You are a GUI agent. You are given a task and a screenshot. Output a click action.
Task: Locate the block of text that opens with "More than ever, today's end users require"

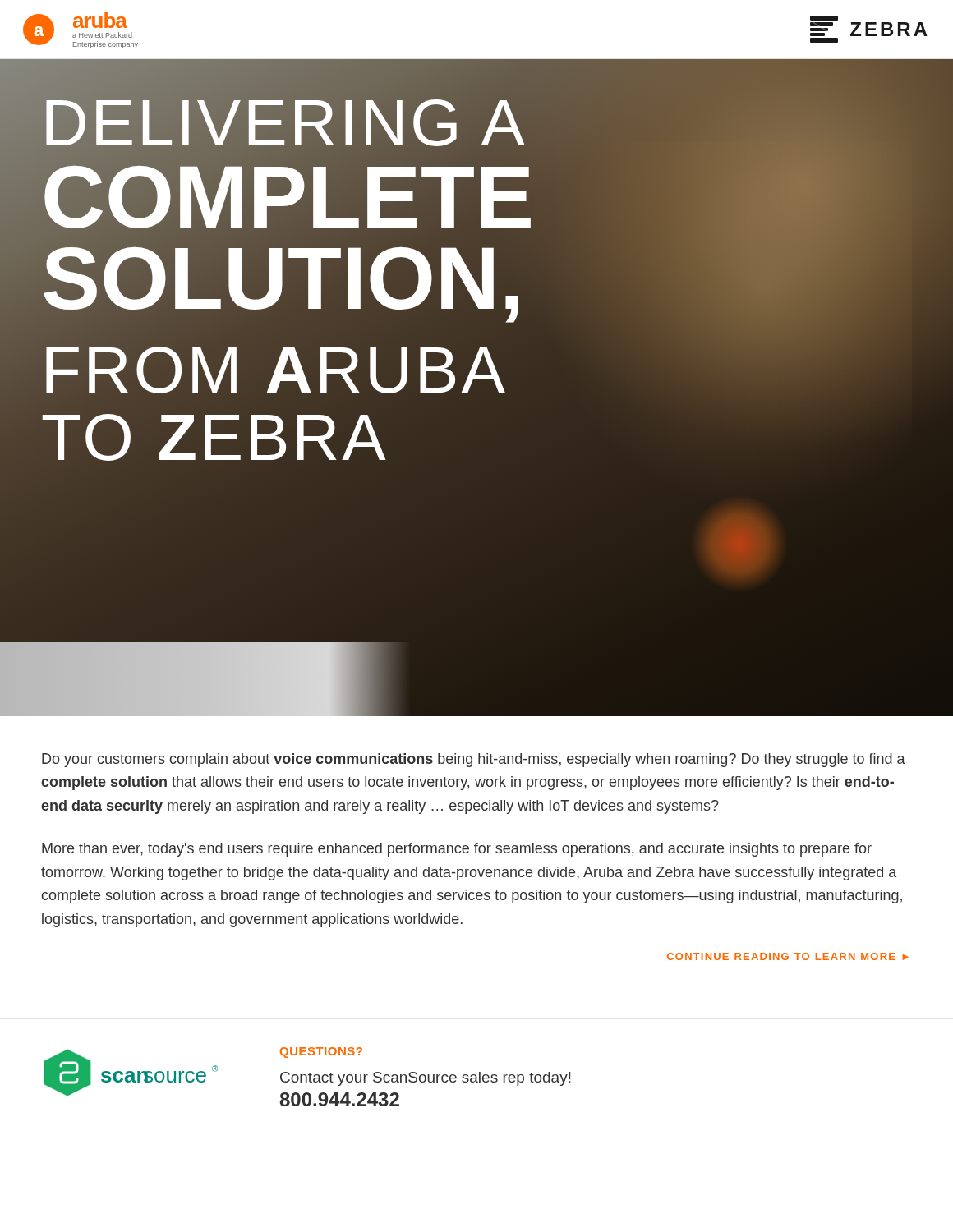[472, 884]
